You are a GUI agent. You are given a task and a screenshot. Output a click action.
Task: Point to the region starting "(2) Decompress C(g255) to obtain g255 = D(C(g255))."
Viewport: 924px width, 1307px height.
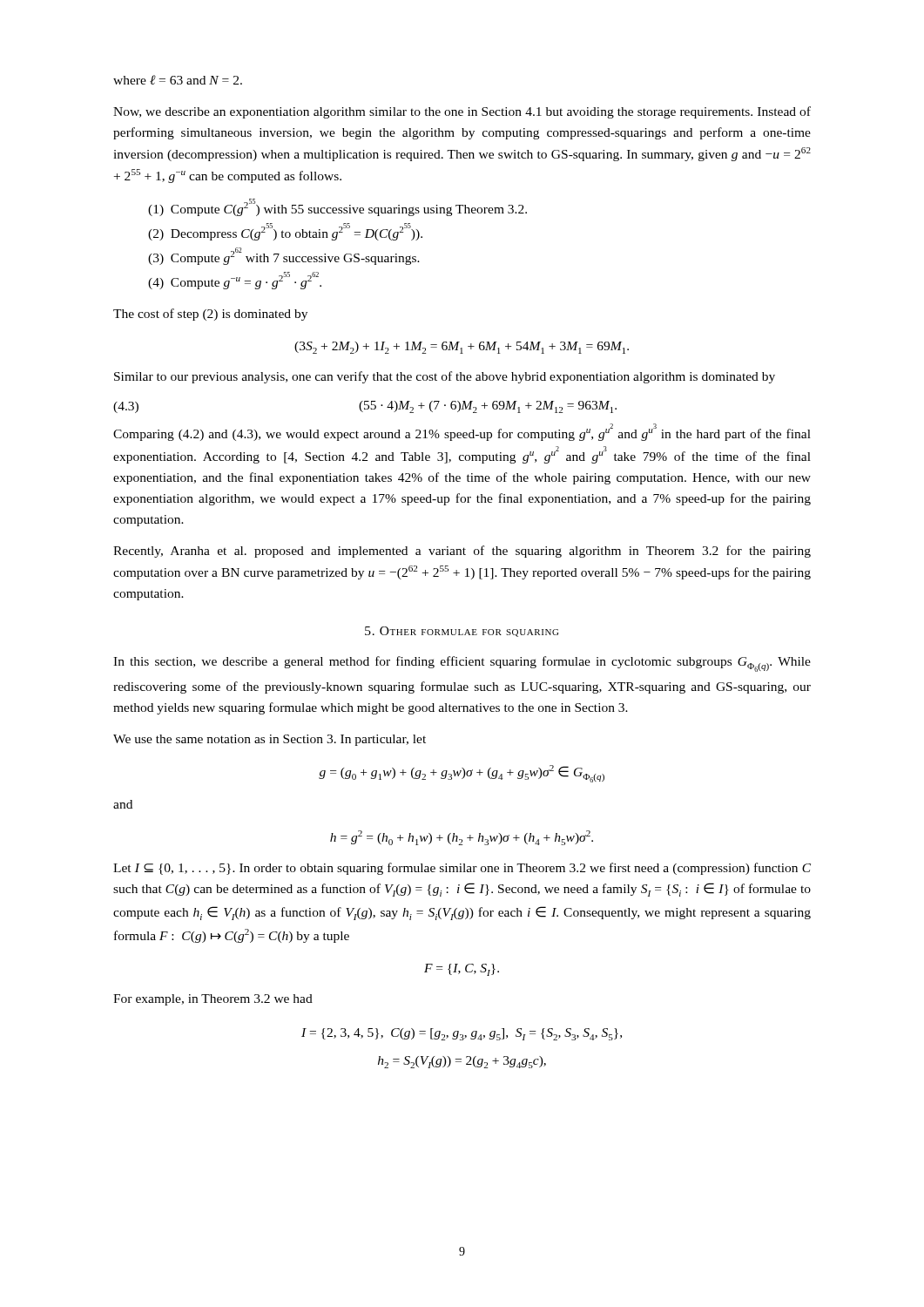[286, 232]
